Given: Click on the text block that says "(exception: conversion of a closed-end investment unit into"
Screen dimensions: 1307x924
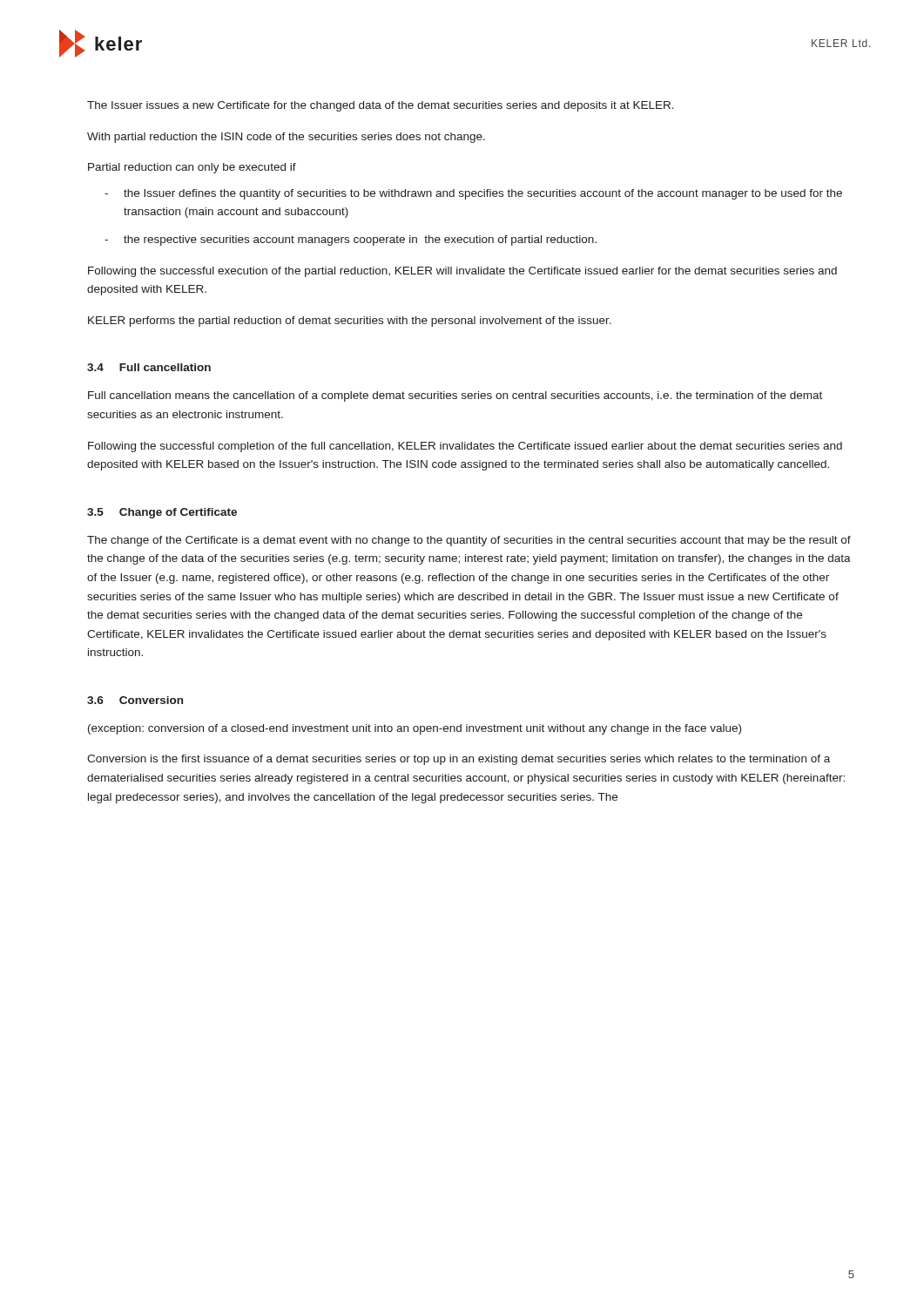Looking at the screenshot, I should coord(415,728).
